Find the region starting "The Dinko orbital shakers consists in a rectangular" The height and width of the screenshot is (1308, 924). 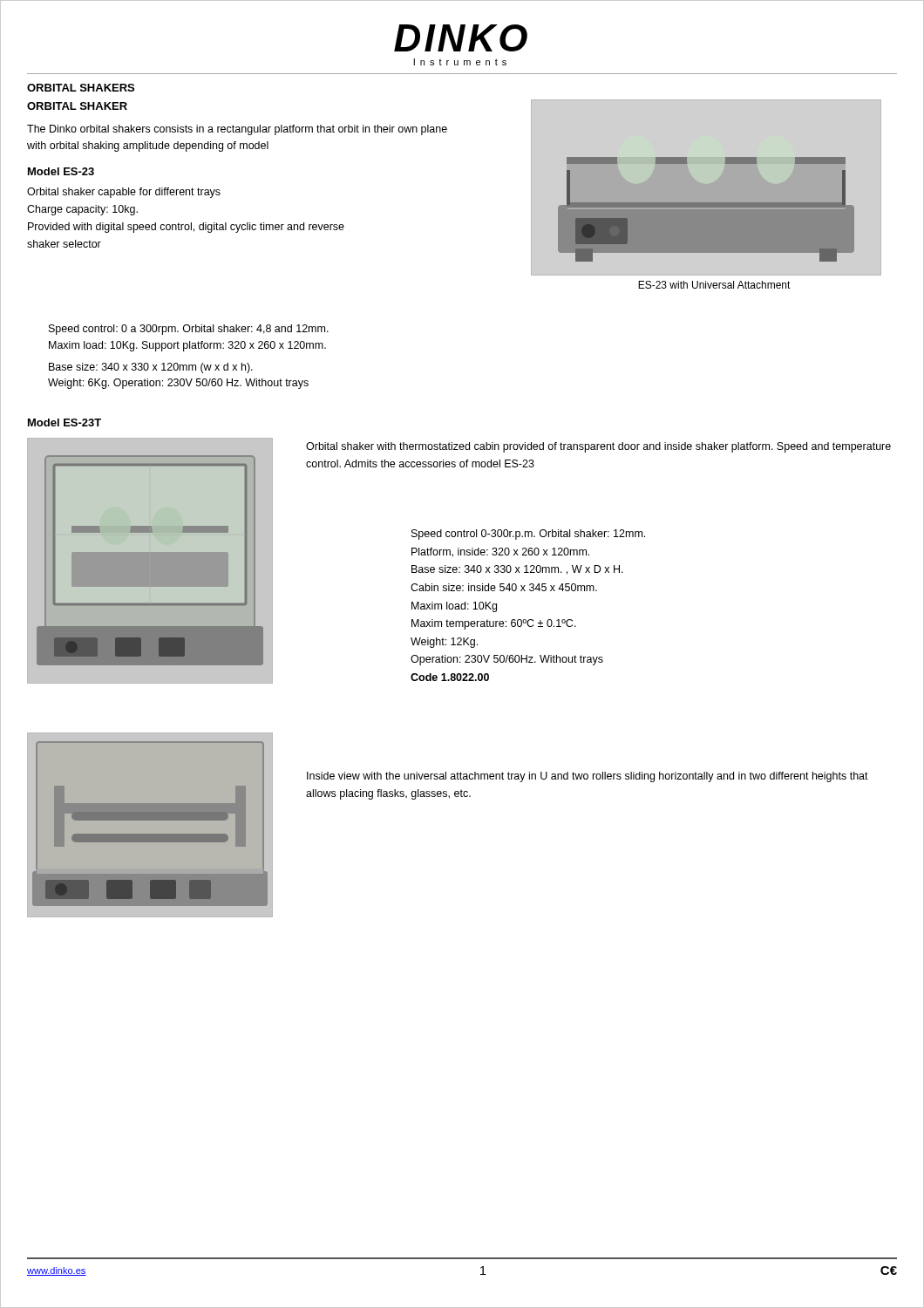pos(237,137)
